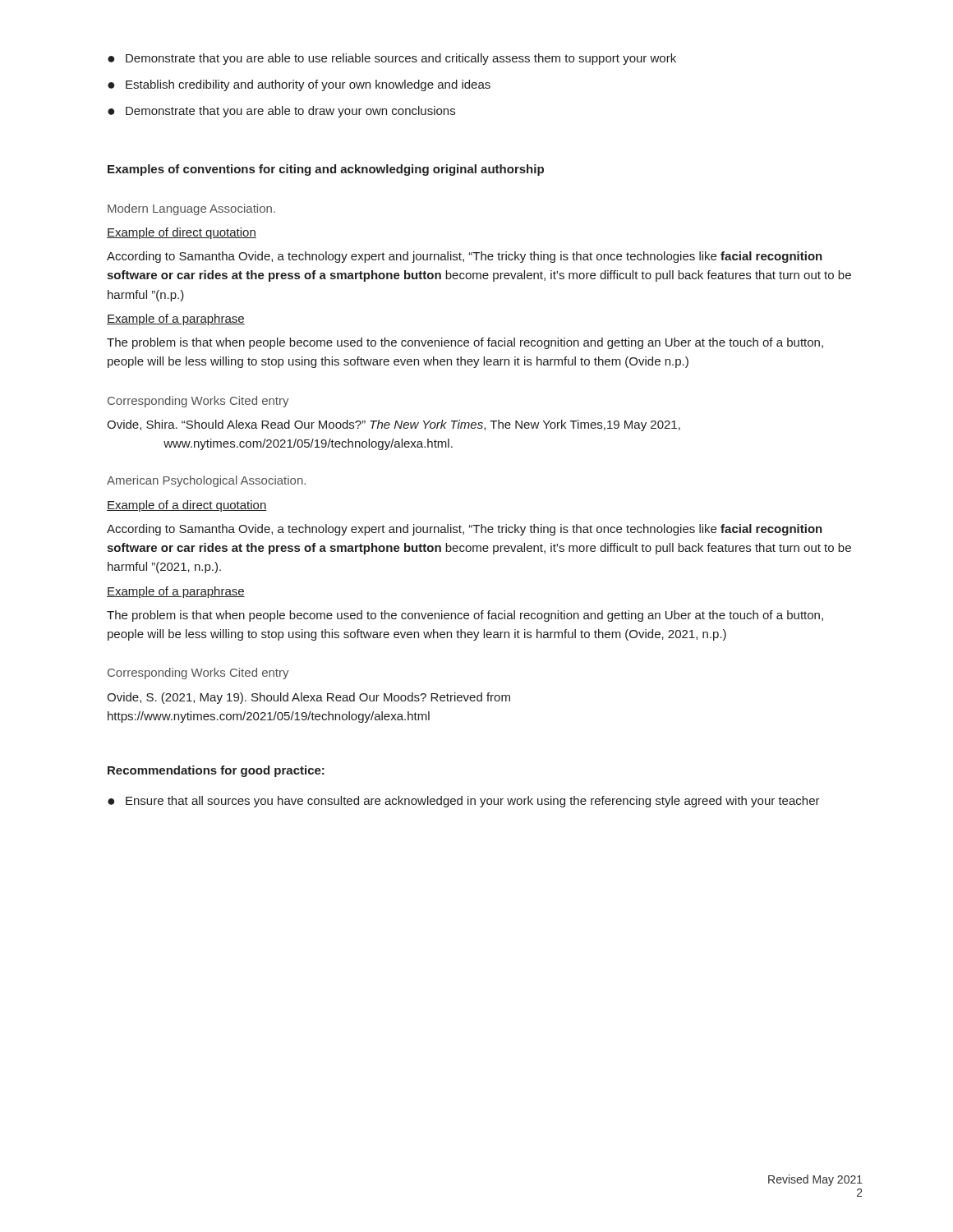Point to the block starting "American Psychological Association."
Viewport: 953px width, 1232px height.
click(207, 480)
